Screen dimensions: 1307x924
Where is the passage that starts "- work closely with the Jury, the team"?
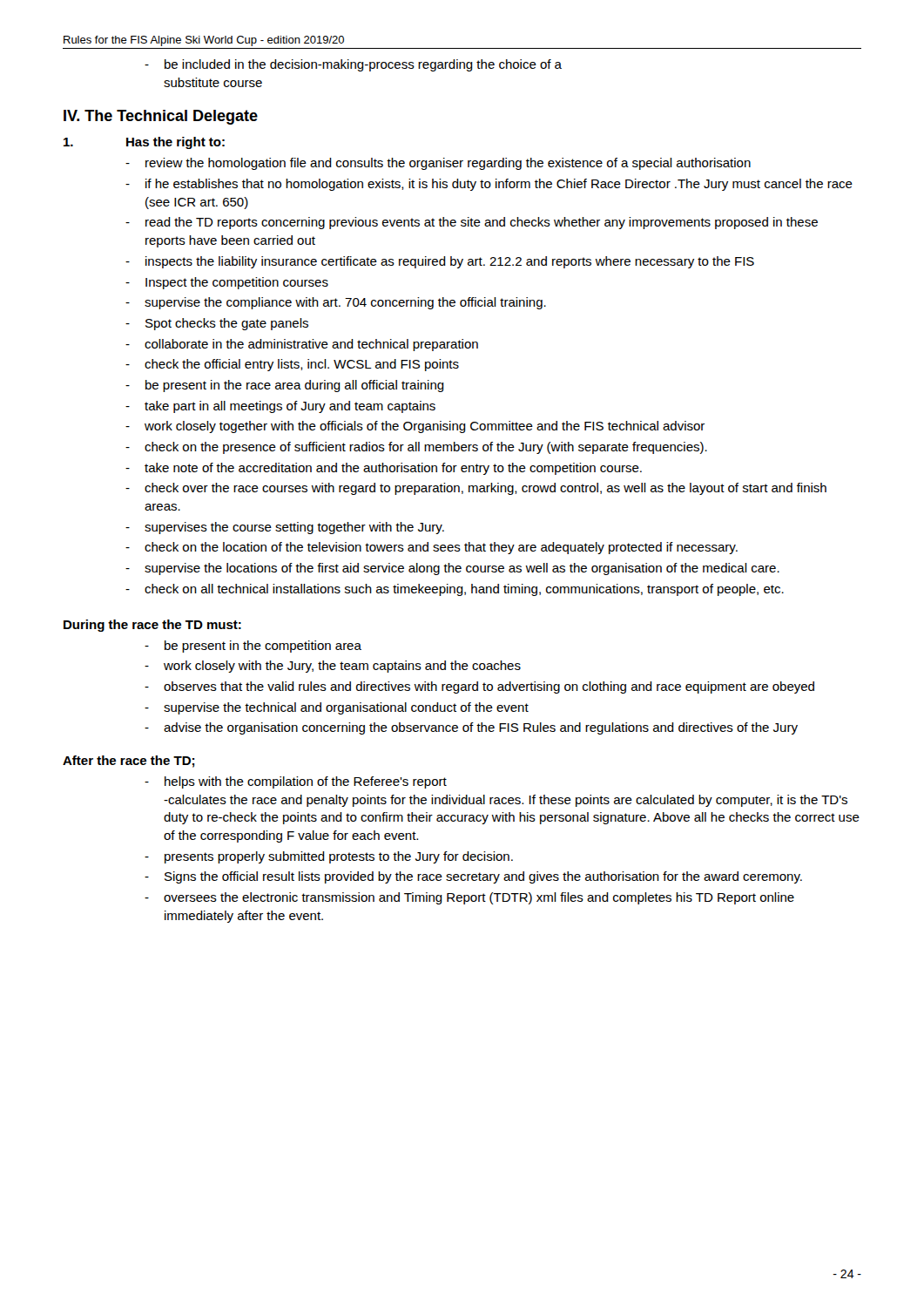503,666
